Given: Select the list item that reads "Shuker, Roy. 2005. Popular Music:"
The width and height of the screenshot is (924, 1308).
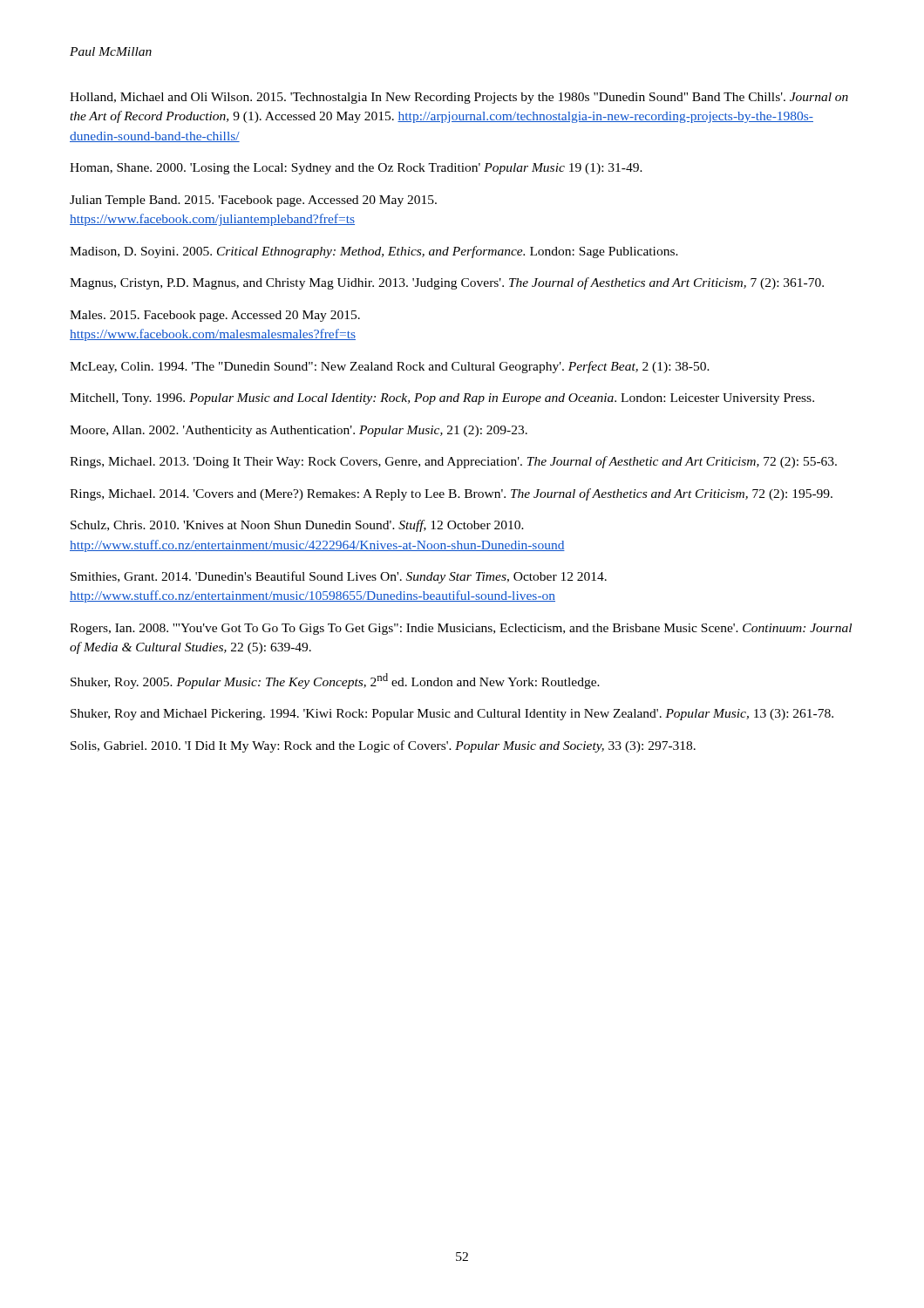Looking at the screenshot, I should tap(462, 681).
